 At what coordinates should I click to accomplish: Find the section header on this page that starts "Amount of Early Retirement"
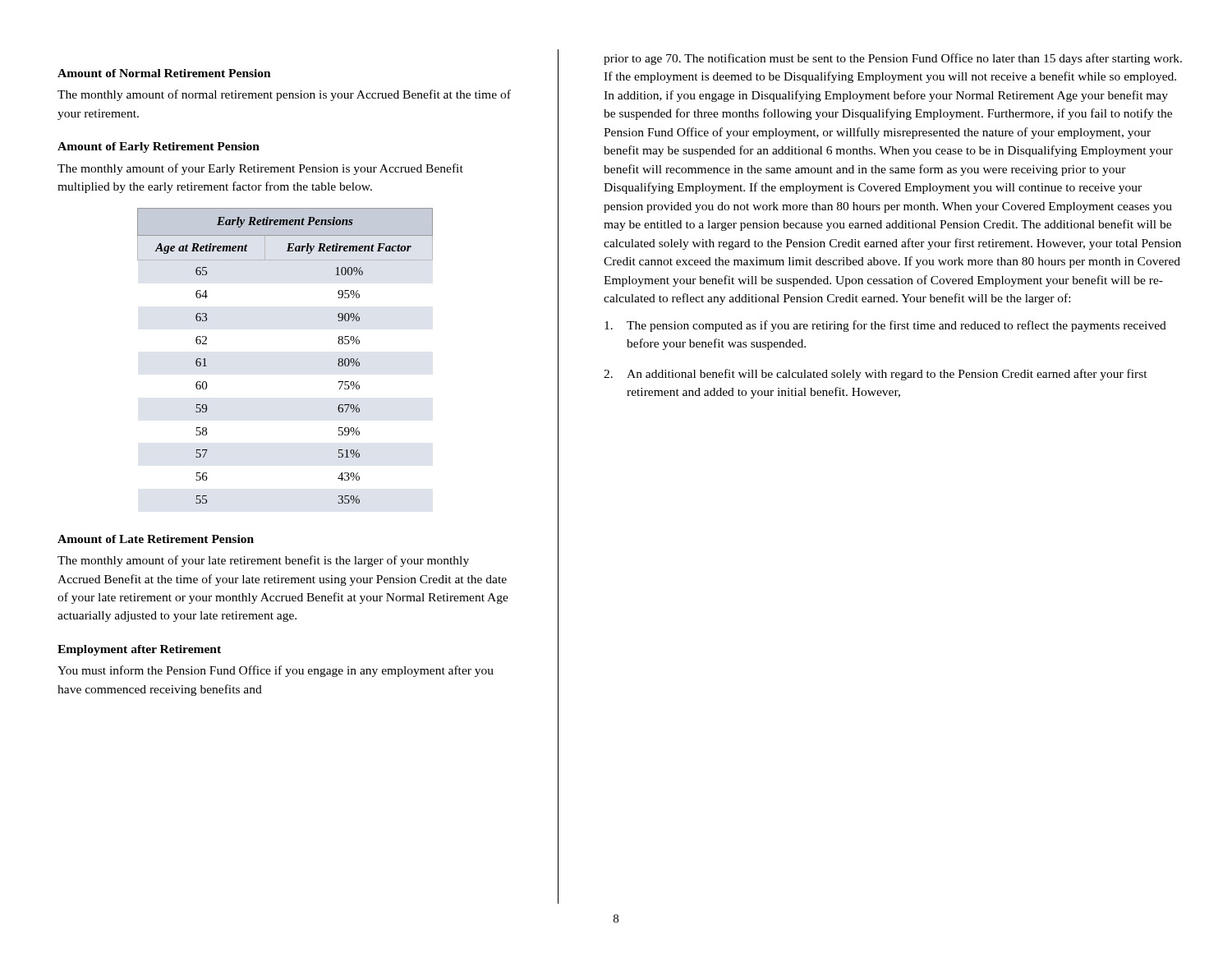tap(158, 146)
